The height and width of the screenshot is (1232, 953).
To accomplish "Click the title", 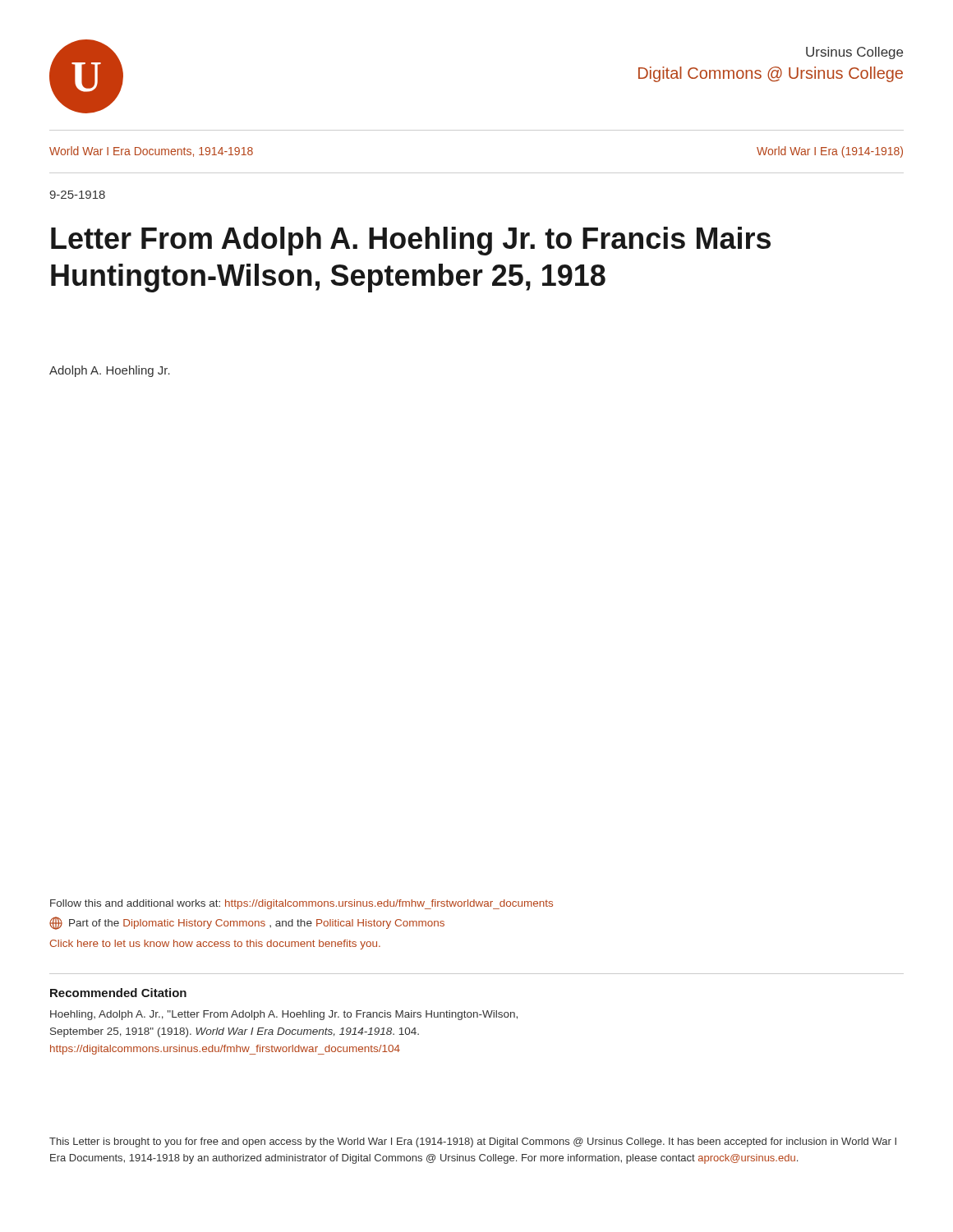I will 476,257.
